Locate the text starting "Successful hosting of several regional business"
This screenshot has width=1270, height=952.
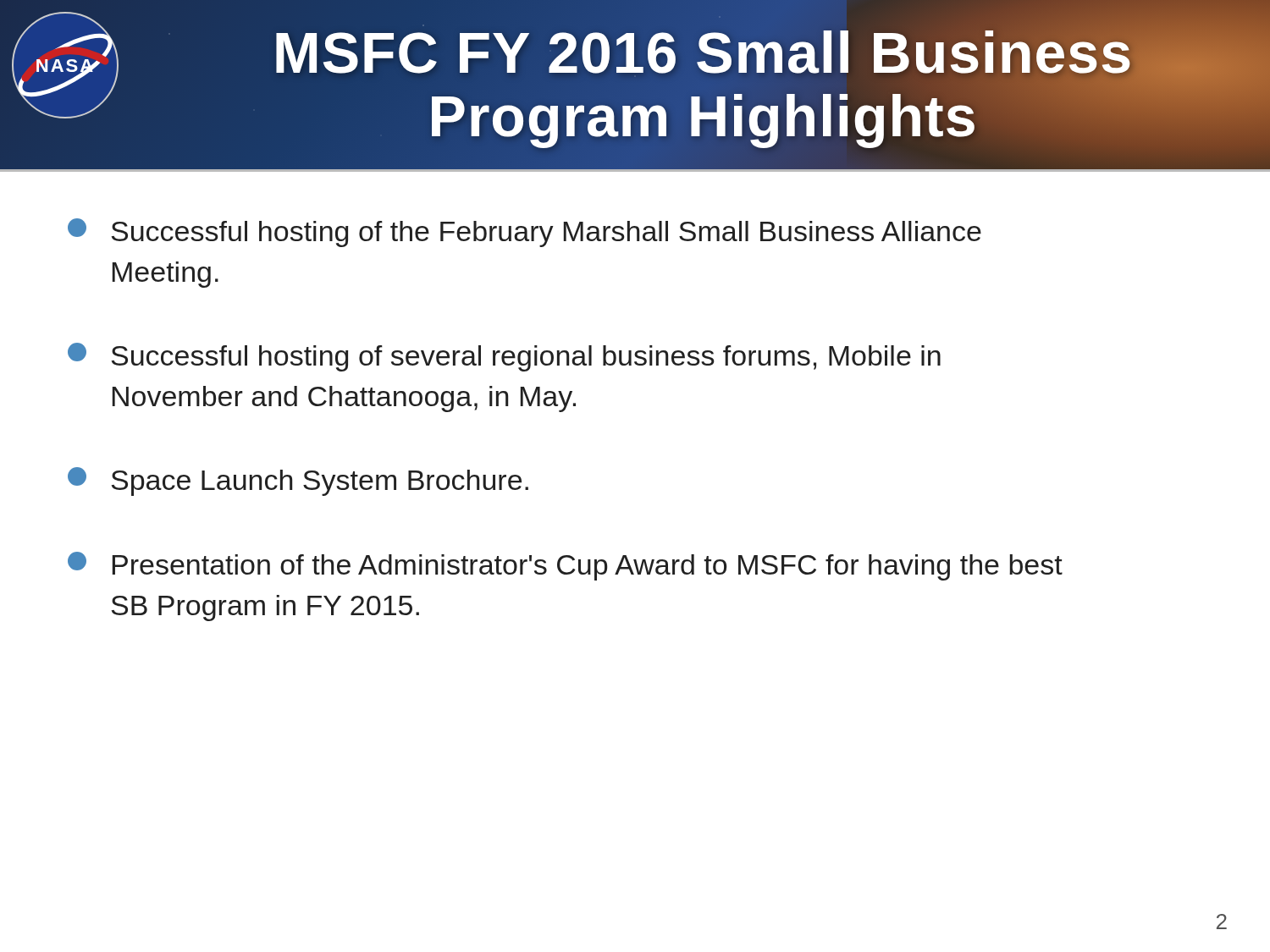pos(505,376)
